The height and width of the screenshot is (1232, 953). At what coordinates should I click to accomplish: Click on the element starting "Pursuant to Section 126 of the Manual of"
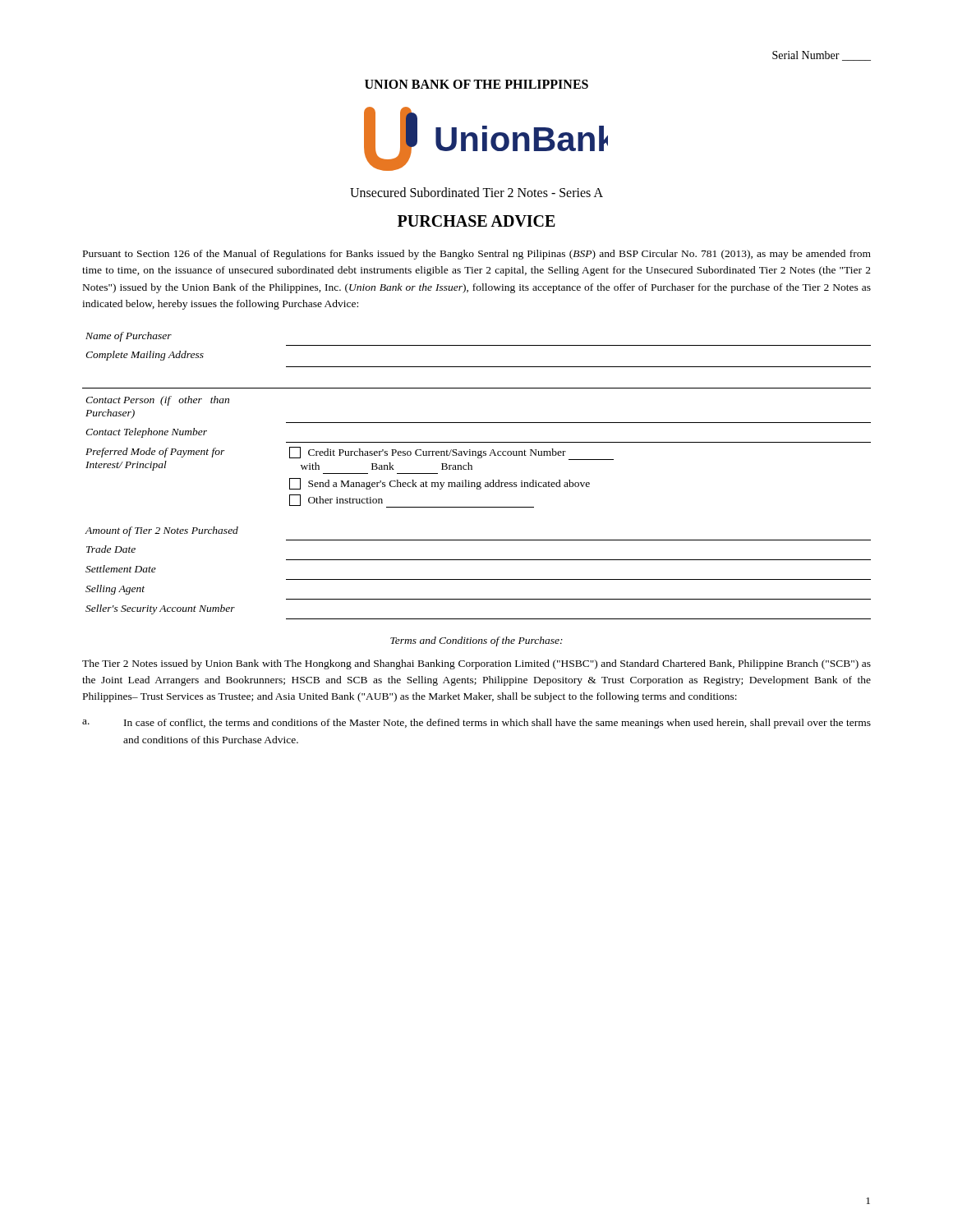click(x=476, y=278)
